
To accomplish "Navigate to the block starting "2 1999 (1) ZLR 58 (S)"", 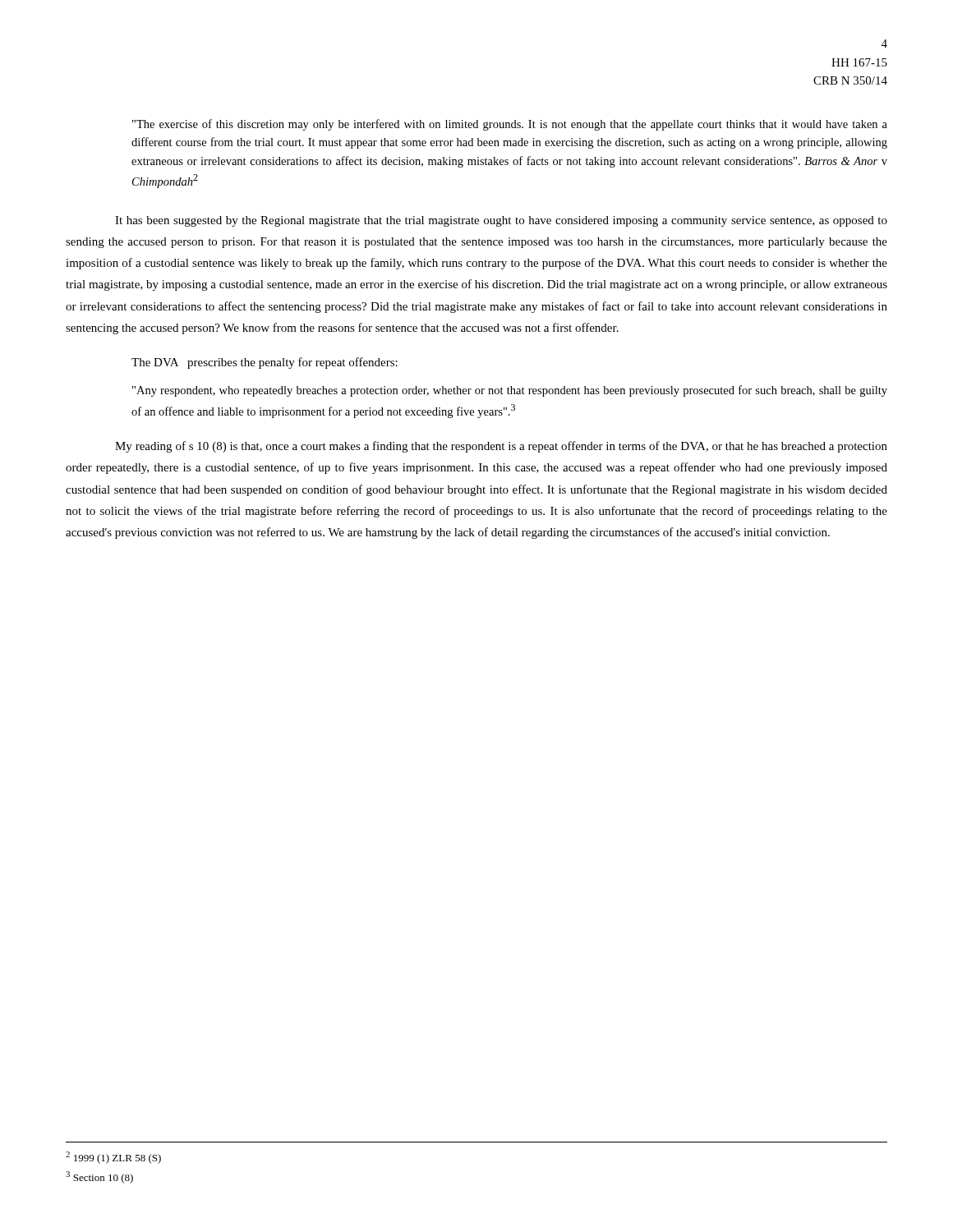I will click(x=113, y=1158).
